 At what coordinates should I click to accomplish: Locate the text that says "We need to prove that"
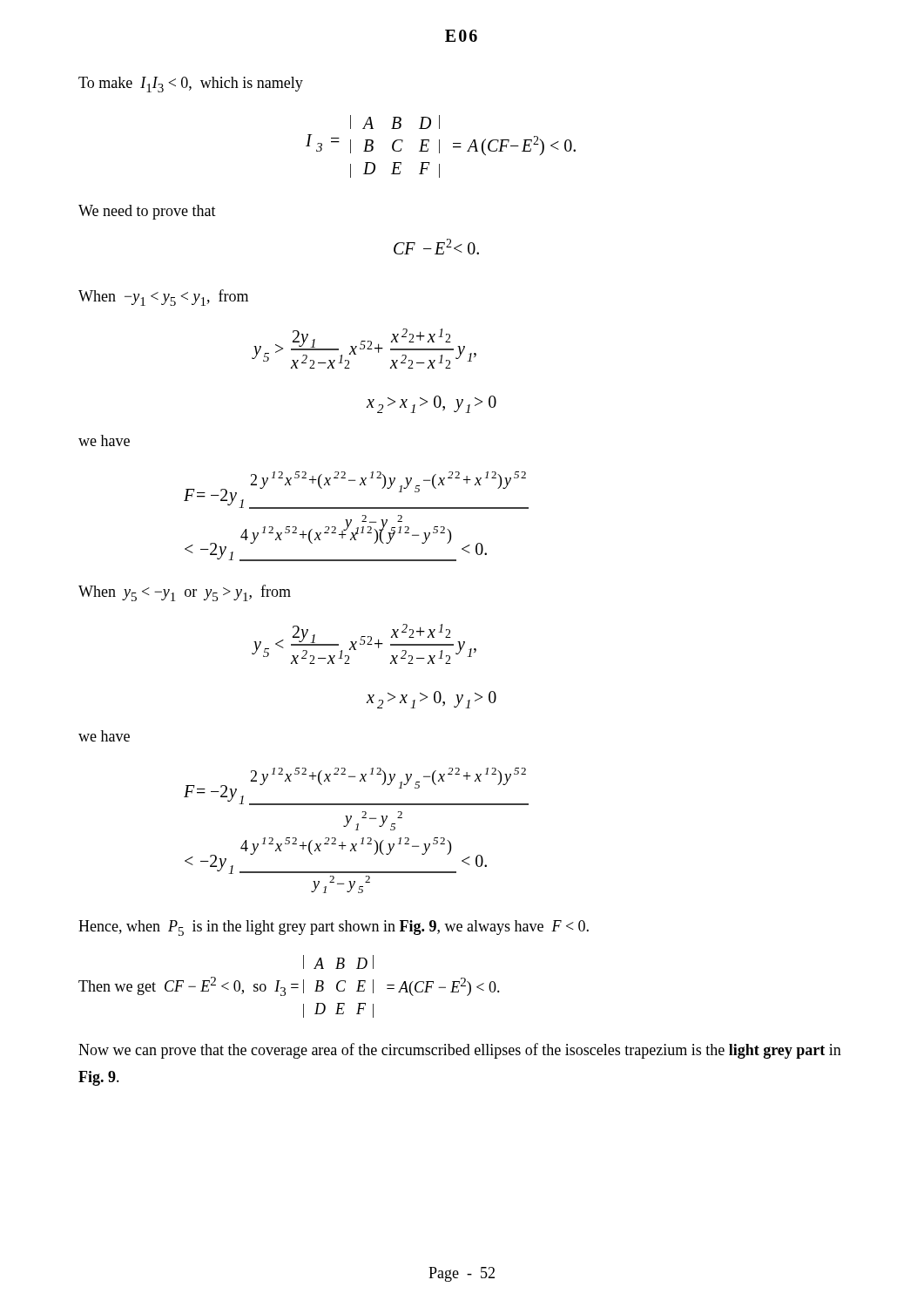[147, 211]
